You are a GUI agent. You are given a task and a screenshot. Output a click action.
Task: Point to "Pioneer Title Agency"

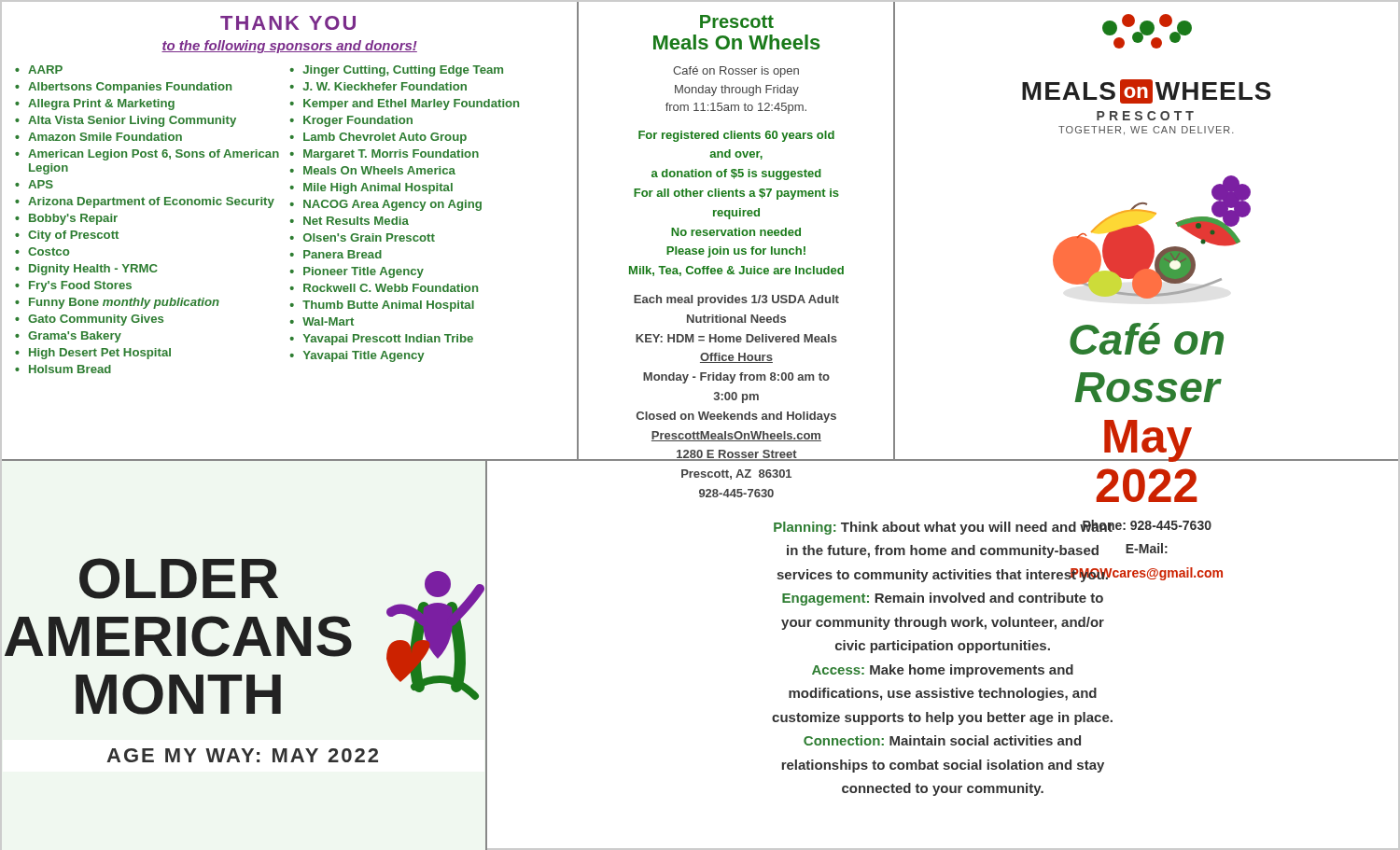[363, 271]
